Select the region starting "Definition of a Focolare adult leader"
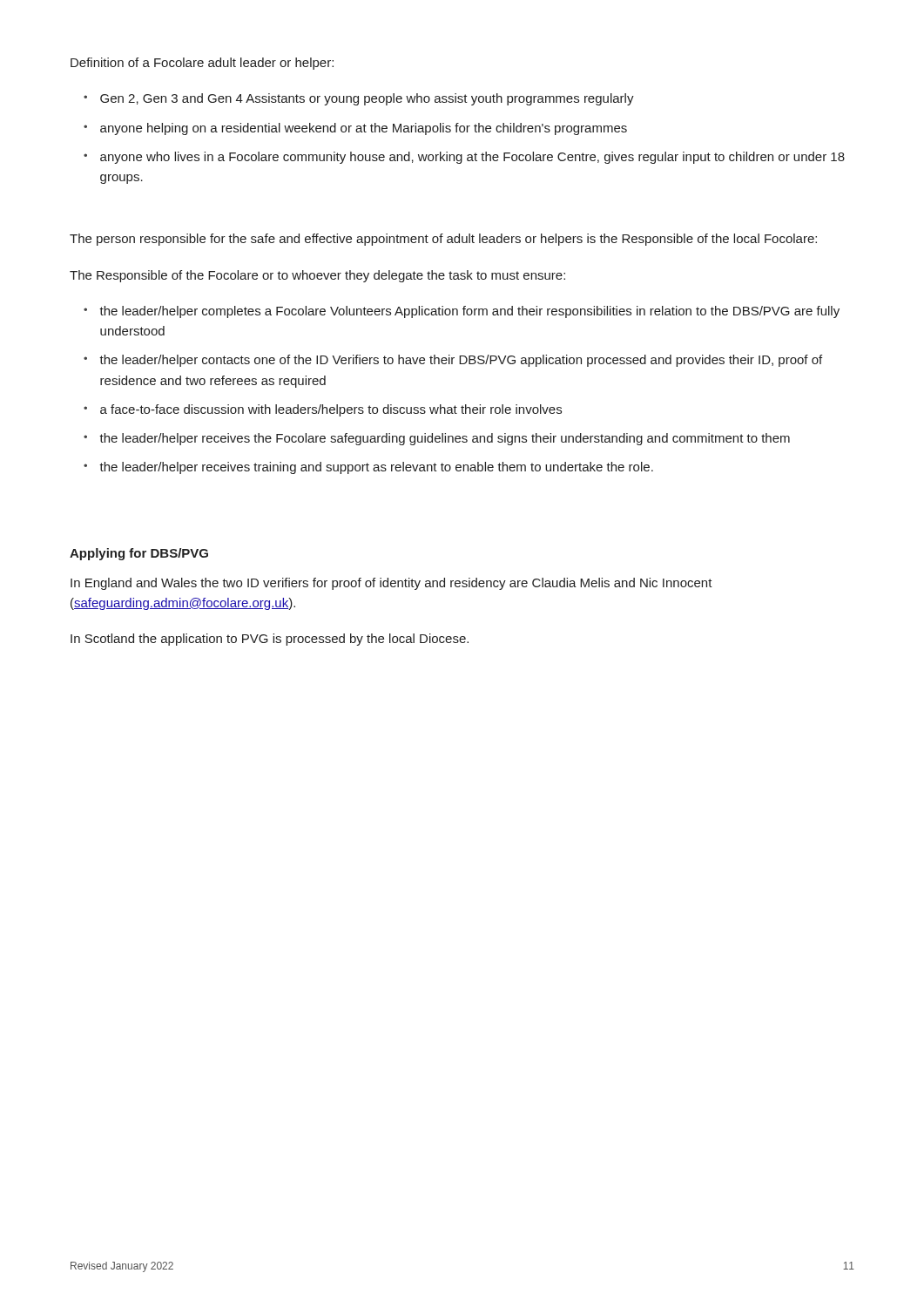The height and width of the screenshot is (1307, 924). 202,62
